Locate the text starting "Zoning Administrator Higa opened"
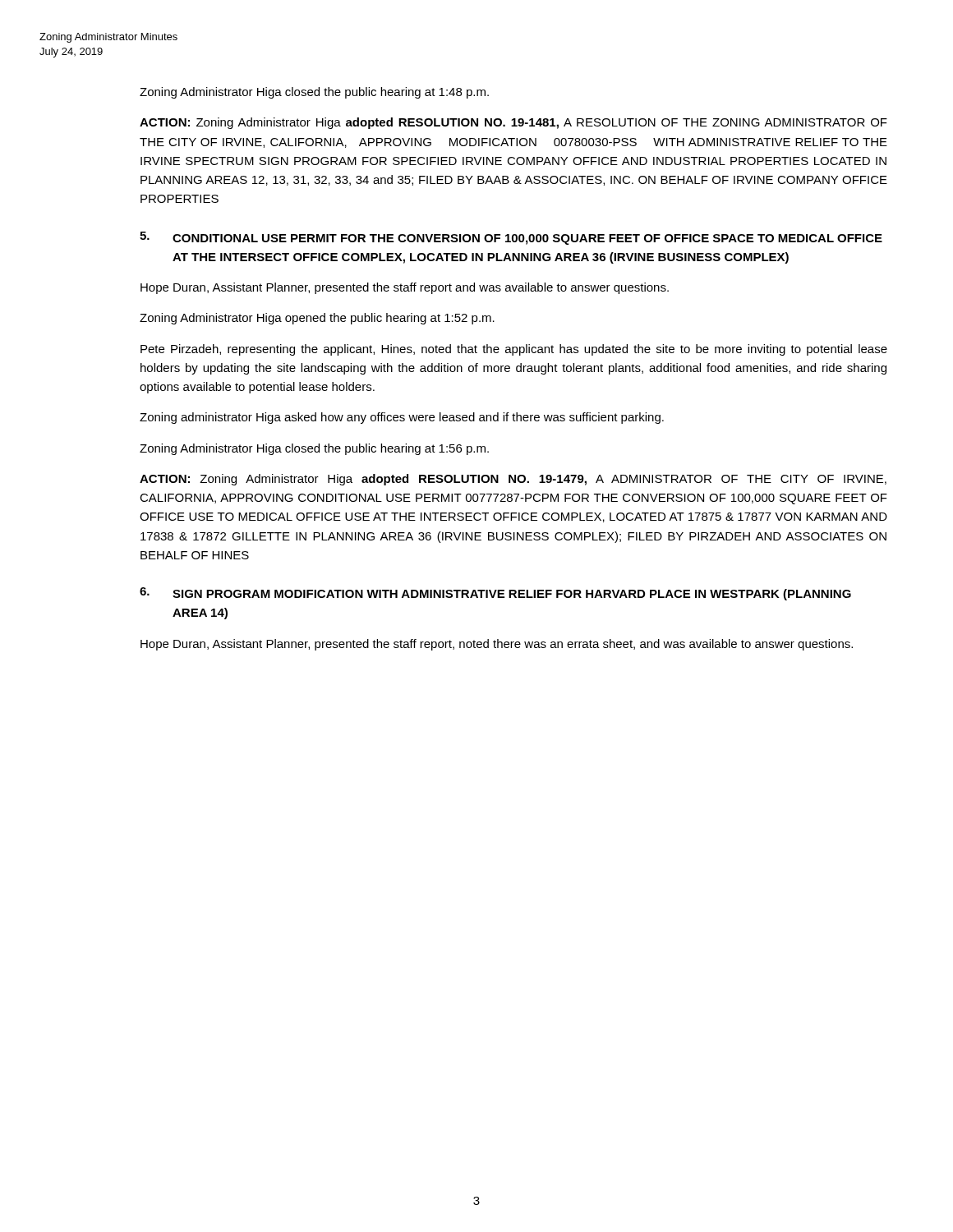The image size is (953, 1232). [x=317, y=318]
